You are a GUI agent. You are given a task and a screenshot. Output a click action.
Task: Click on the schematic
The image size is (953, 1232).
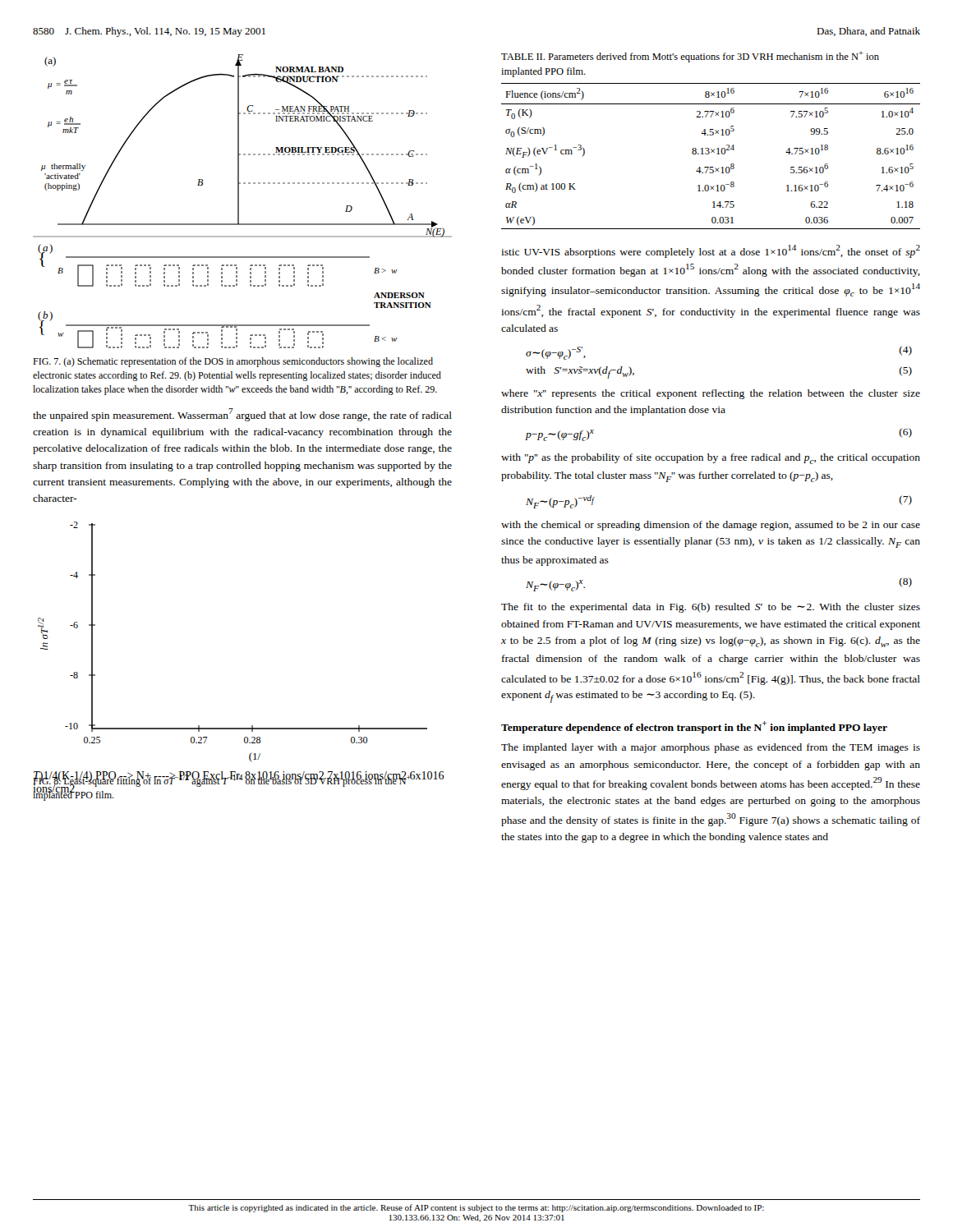[x=242, y=200]
